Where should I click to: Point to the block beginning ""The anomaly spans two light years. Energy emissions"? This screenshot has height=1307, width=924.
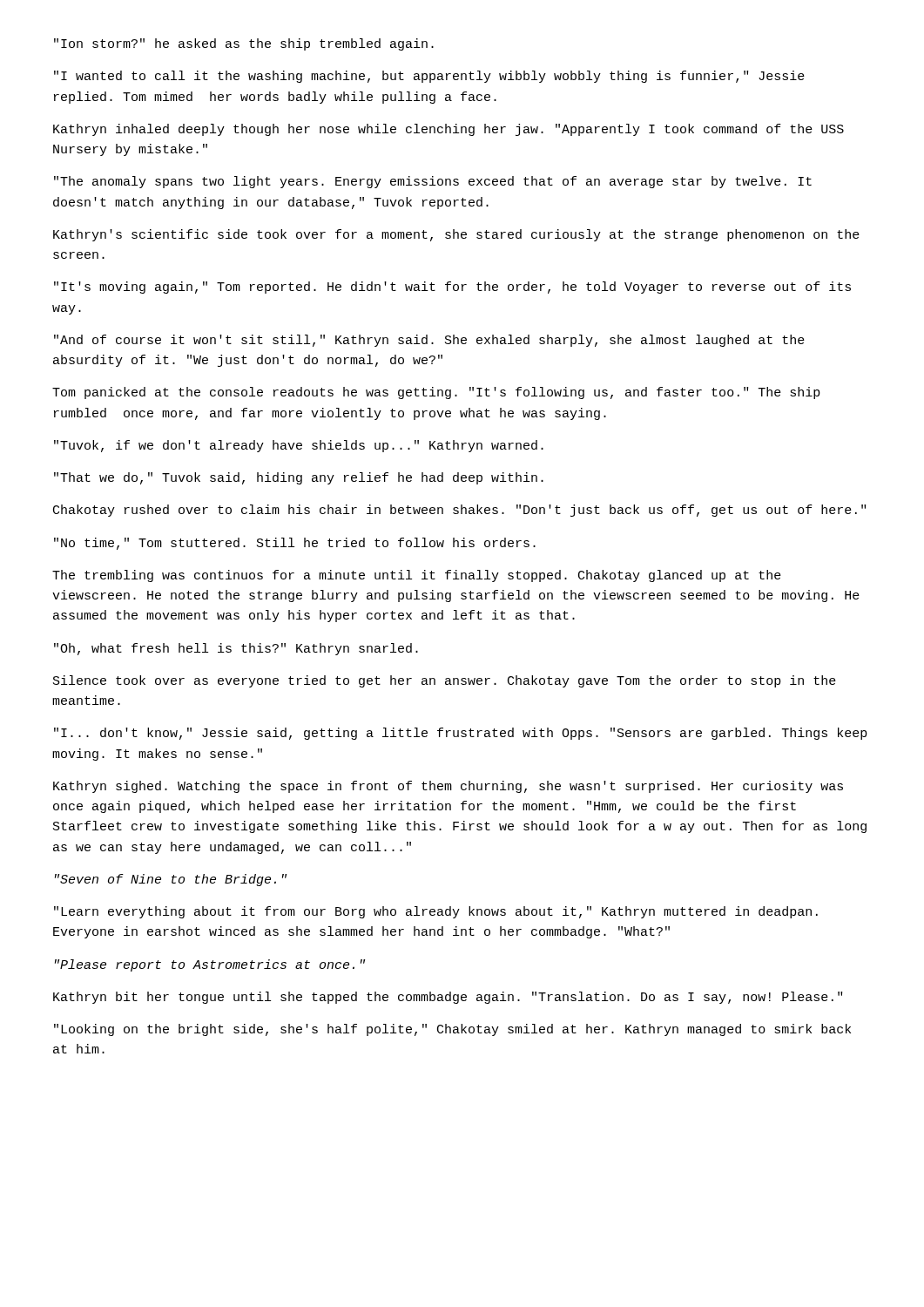[x=432, y=193]
